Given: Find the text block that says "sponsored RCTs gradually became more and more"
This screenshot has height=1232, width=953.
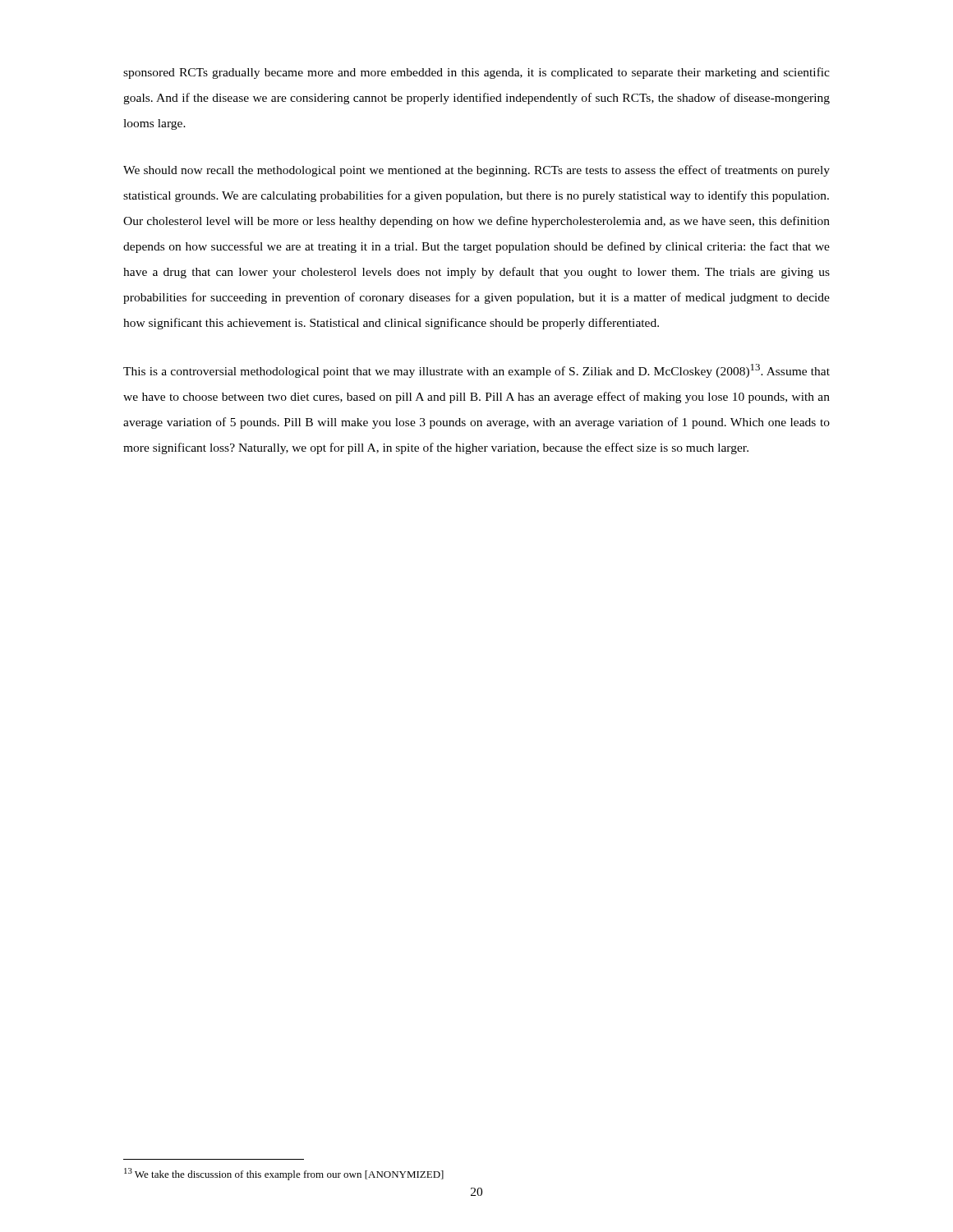Looking at the screenshot, I should (x=476, y=97).
